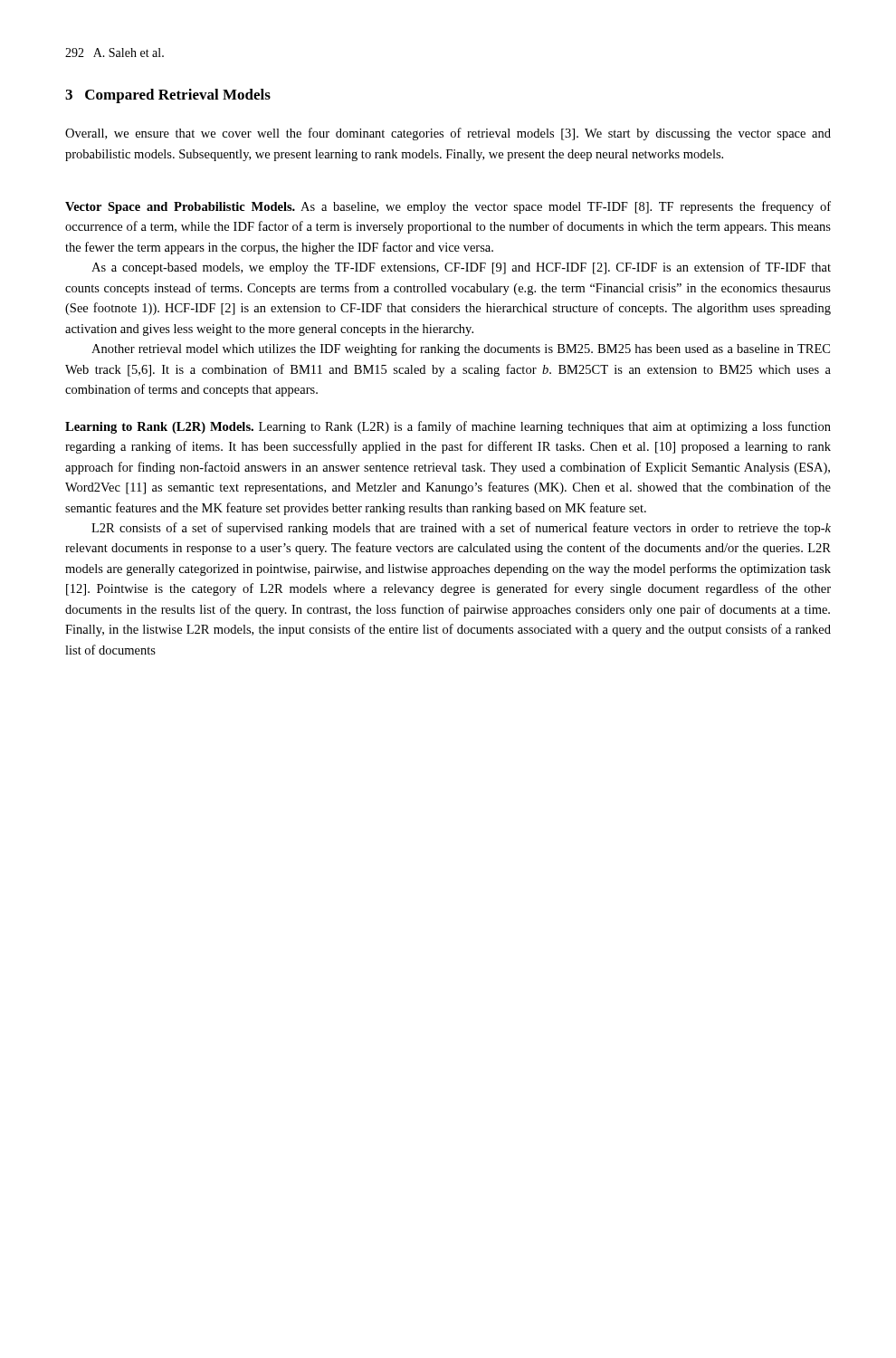
Task: Click on the text block that reads "Another retrieval model"
Action: click(x=448, y=369)
